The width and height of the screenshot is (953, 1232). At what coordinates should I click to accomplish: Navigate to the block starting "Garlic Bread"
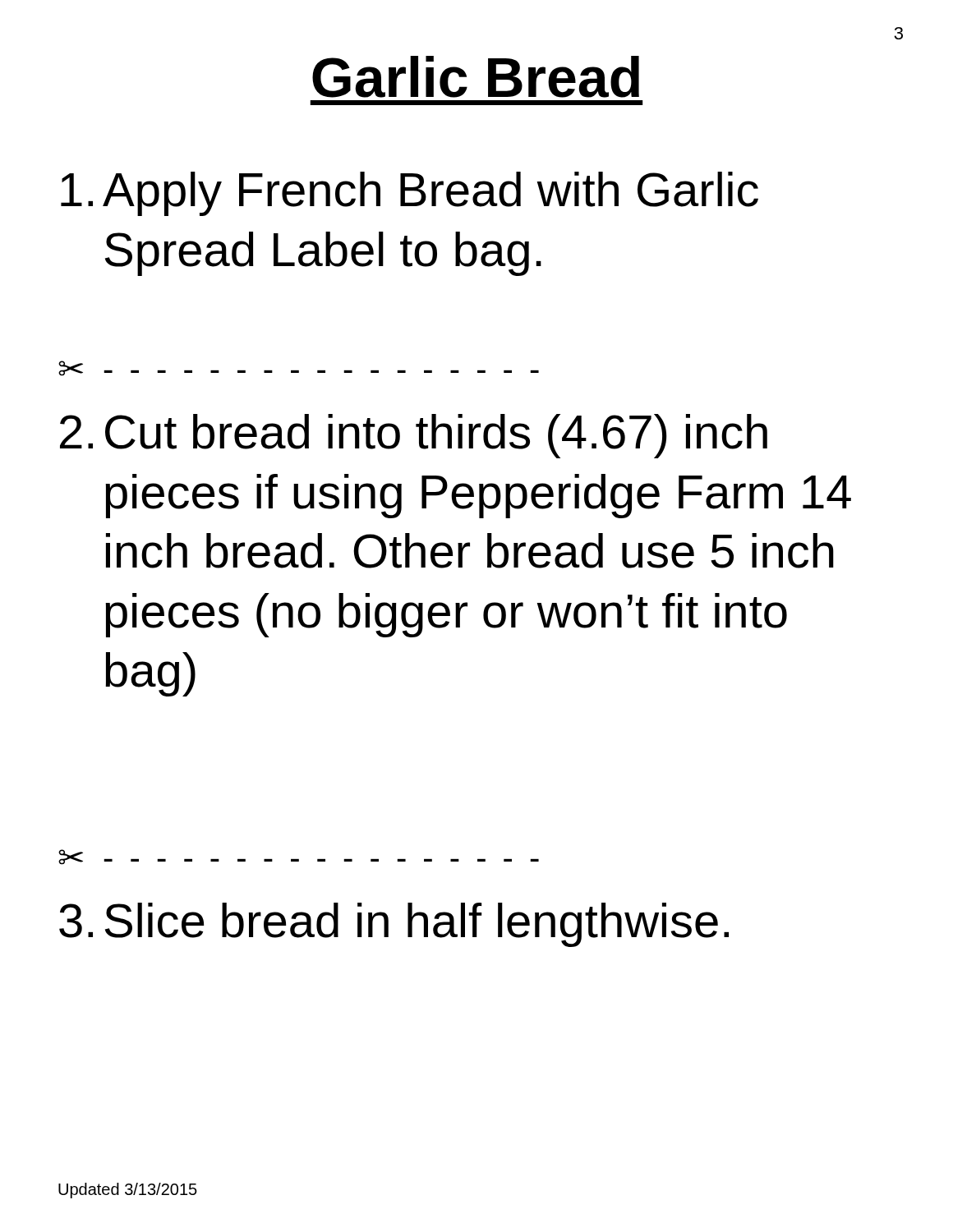476,77
